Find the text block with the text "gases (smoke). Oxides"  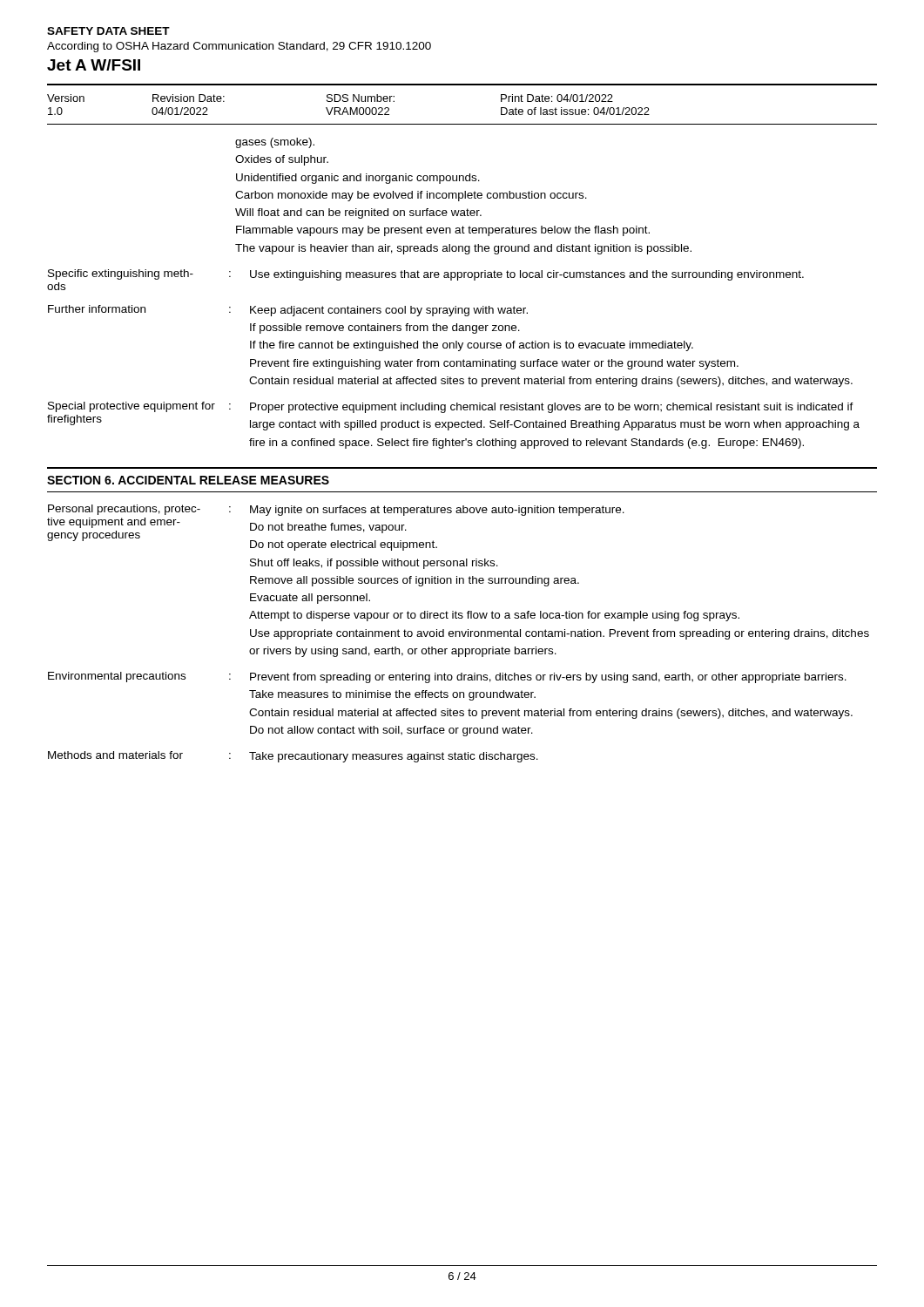pos(464,194)
